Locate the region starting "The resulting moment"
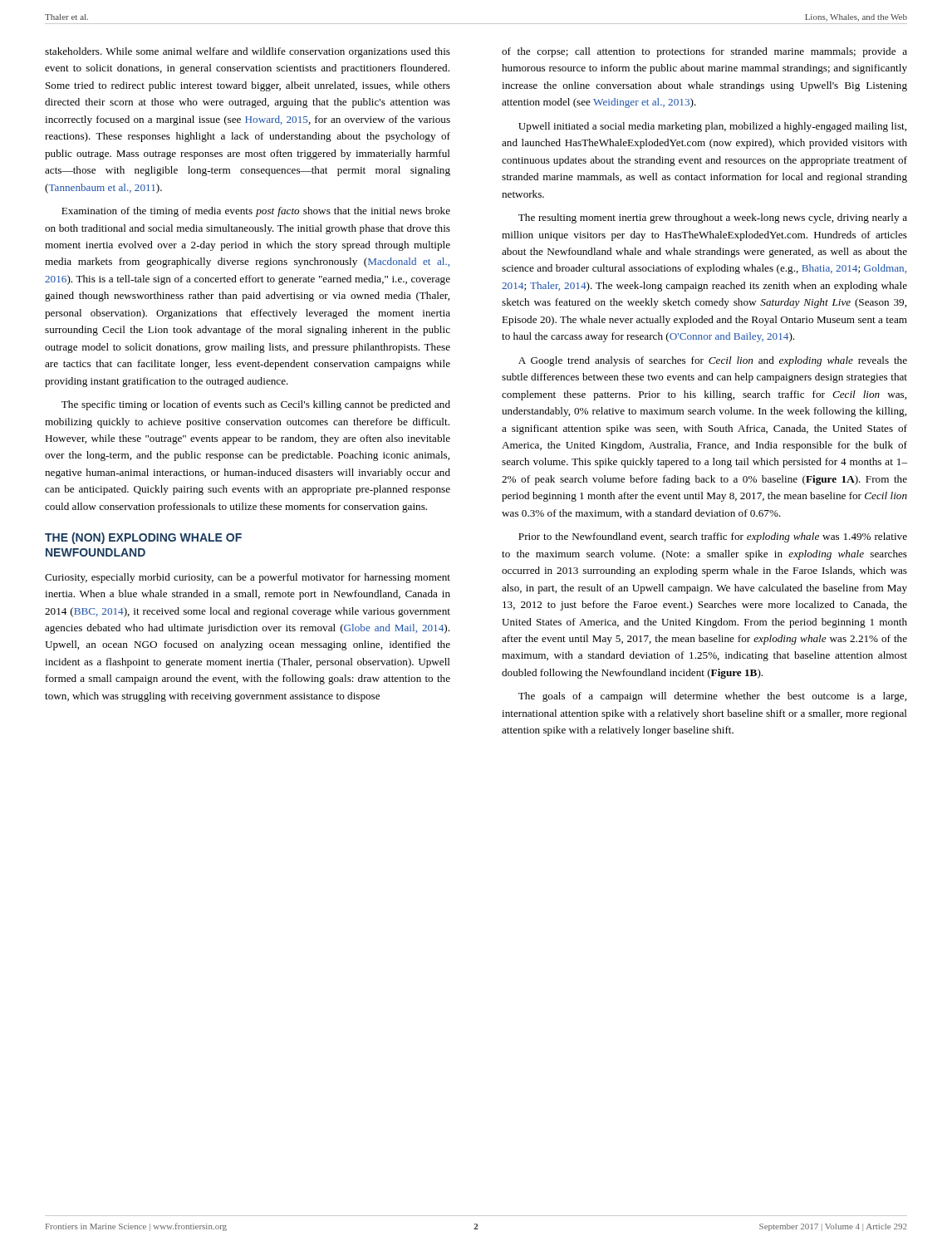Viewport: 952px width, 1246px height. point(704,277)
